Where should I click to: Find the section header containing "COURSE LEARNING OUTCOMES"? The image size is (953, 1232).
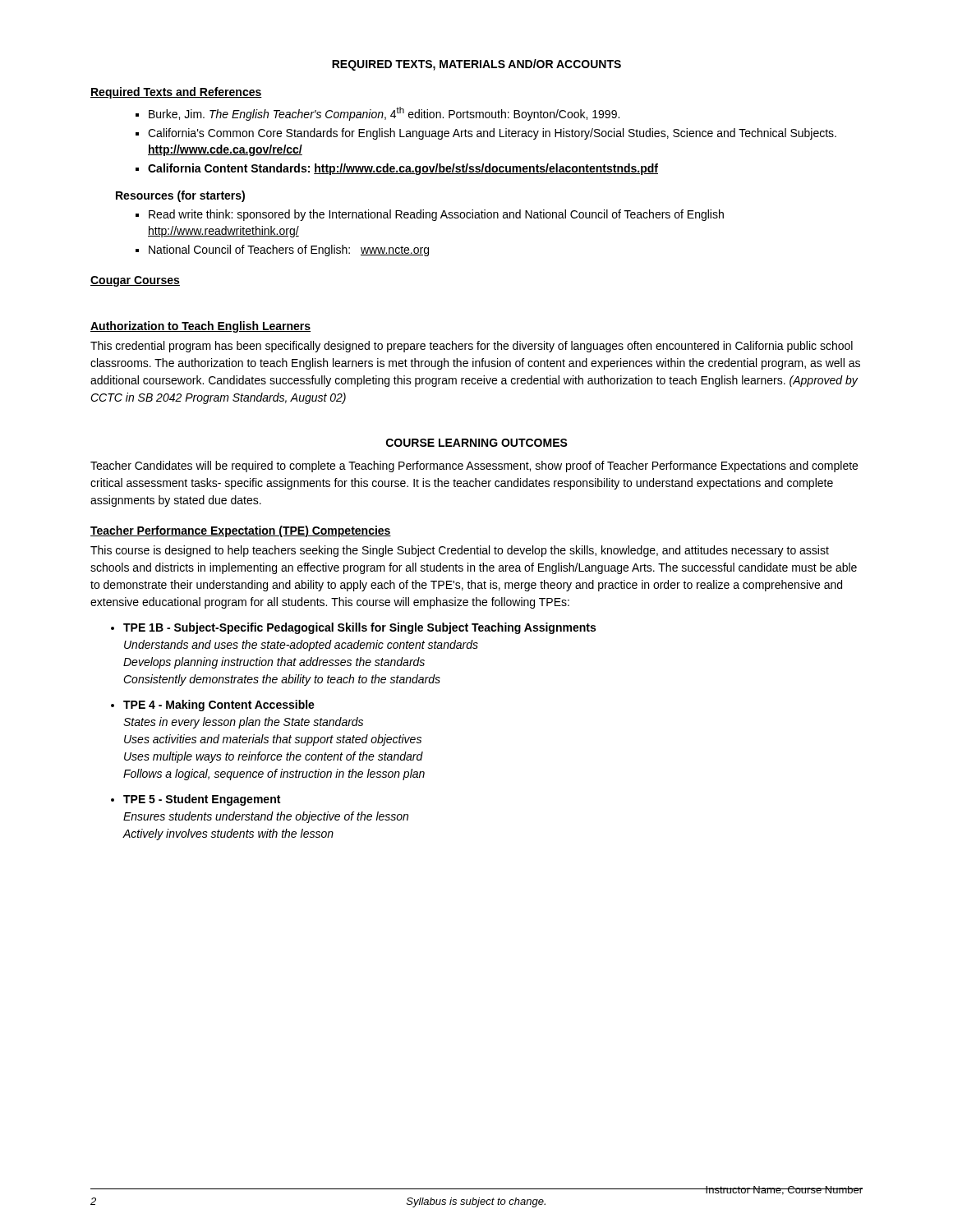point(476,443)
